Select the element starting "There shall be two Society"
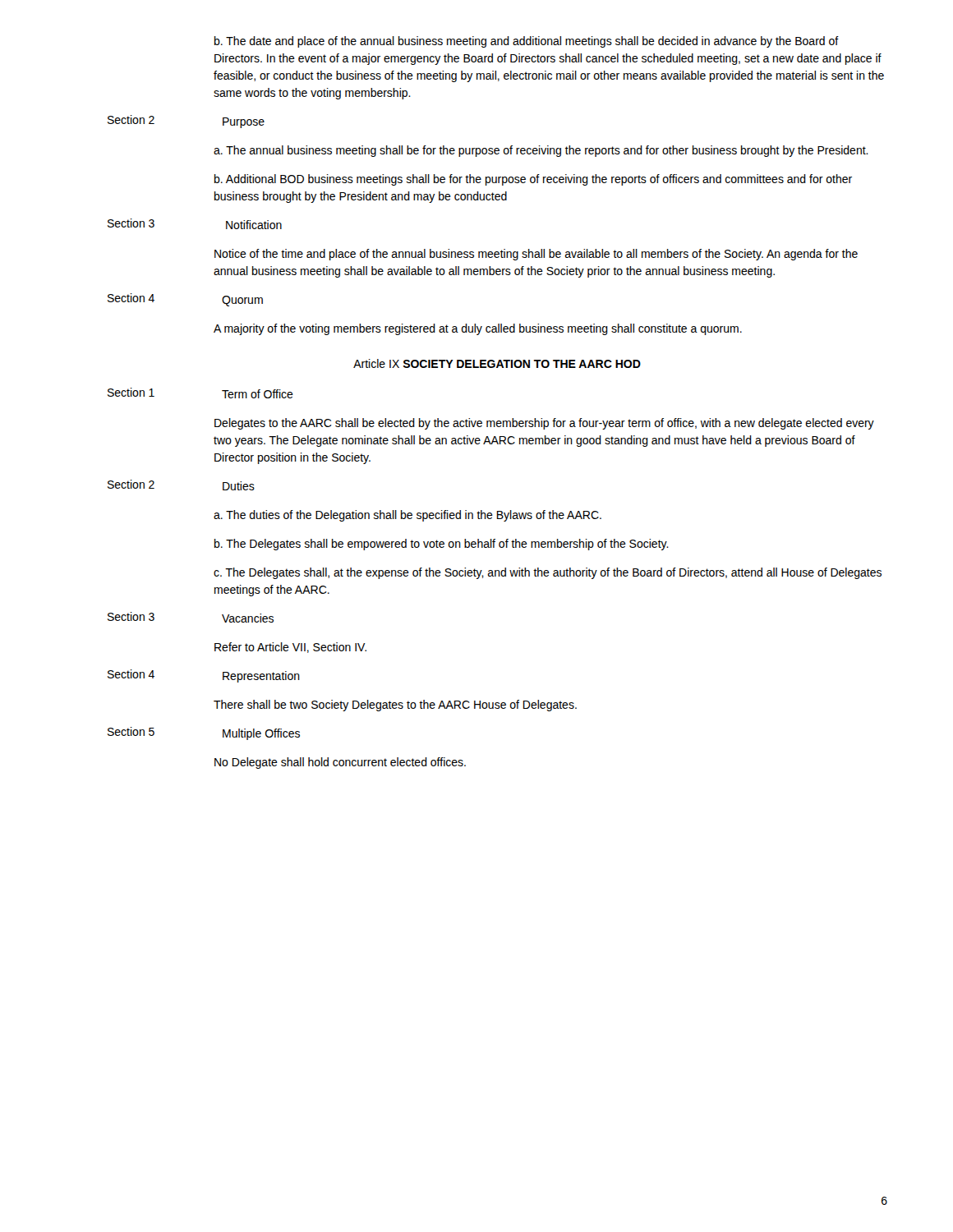This screenshot has height=1232, width=953. pos(395,705)
